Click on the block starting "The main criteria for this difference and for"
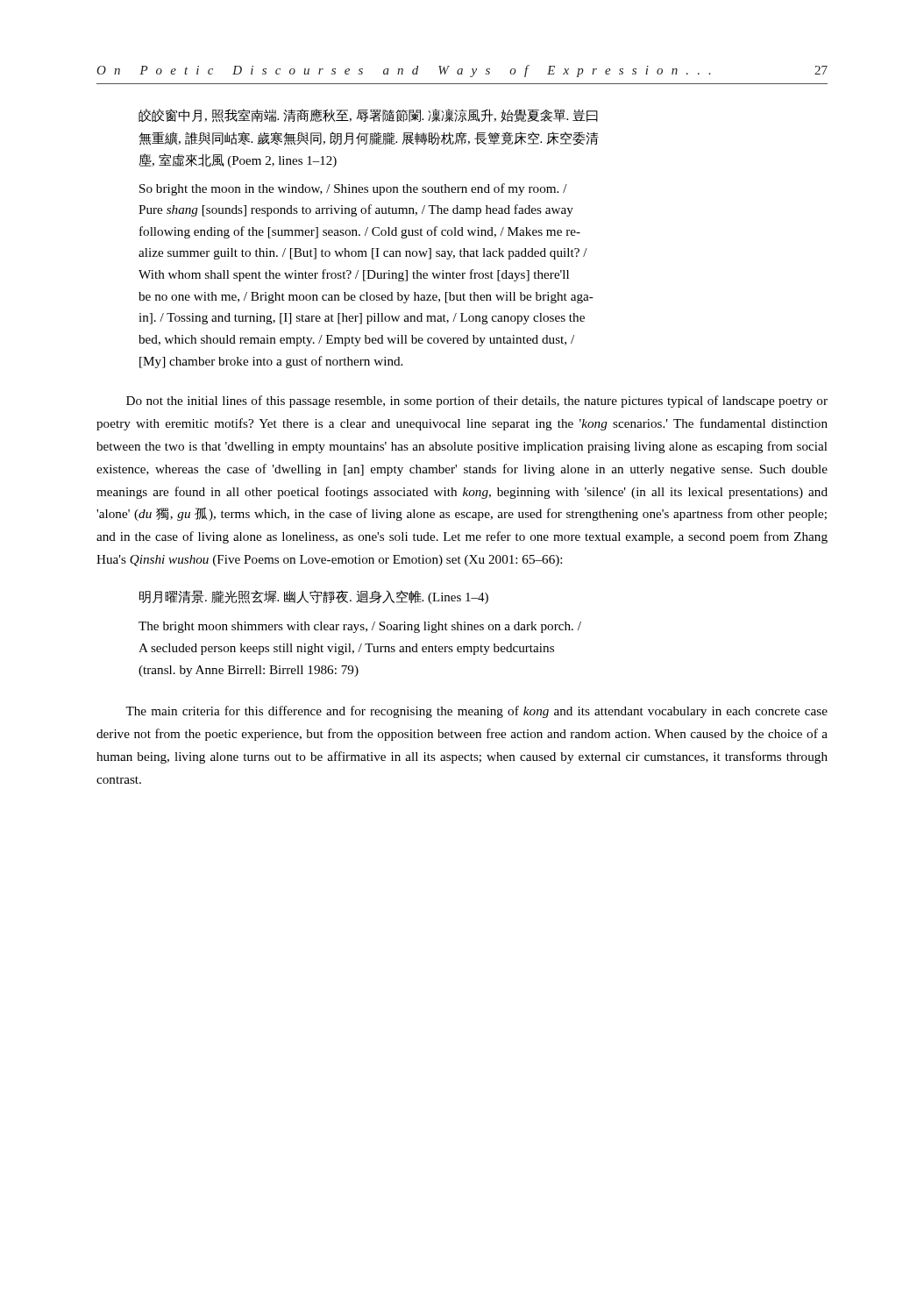 [462, 745]
